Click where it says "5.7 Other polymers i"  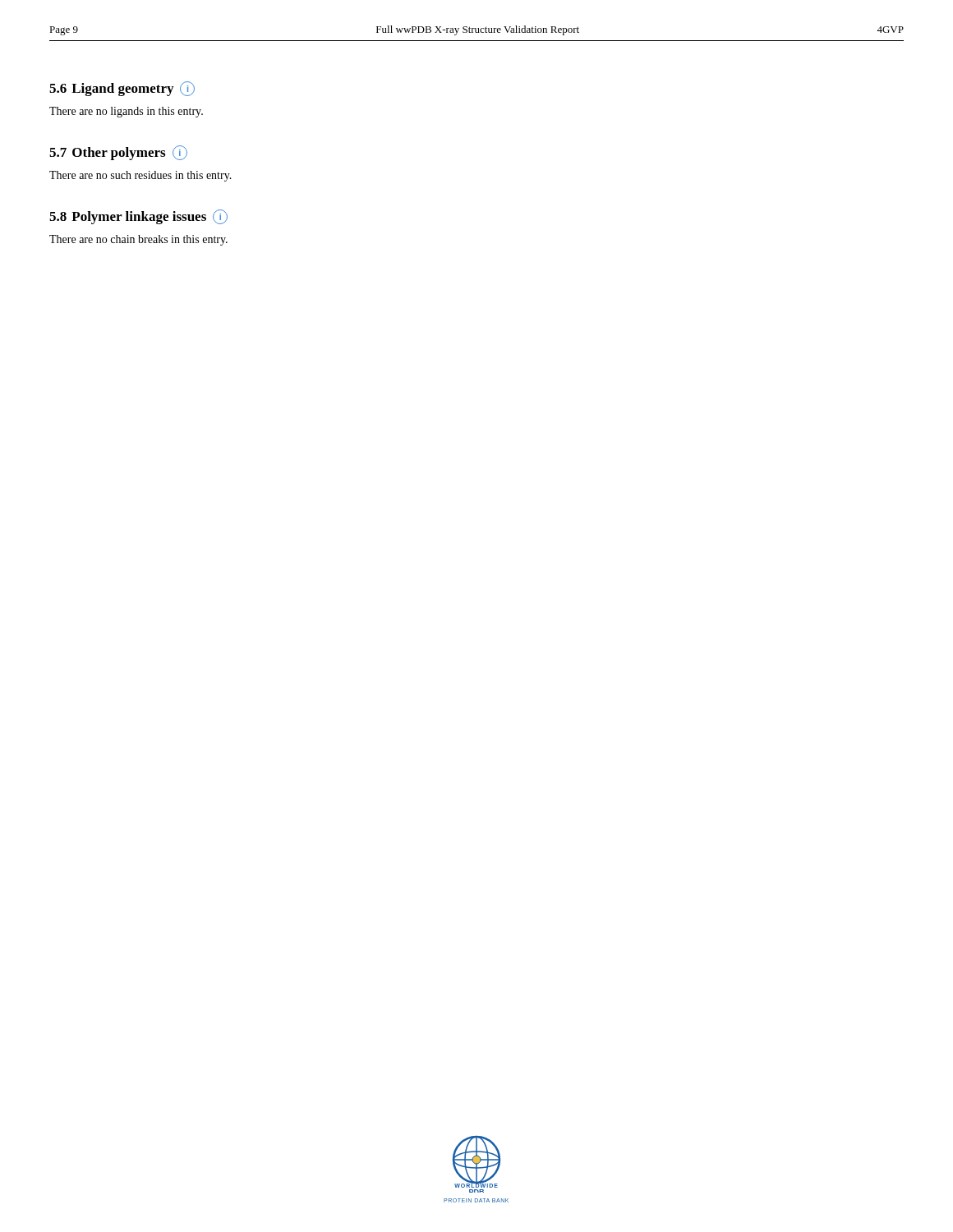click(118, 153)
